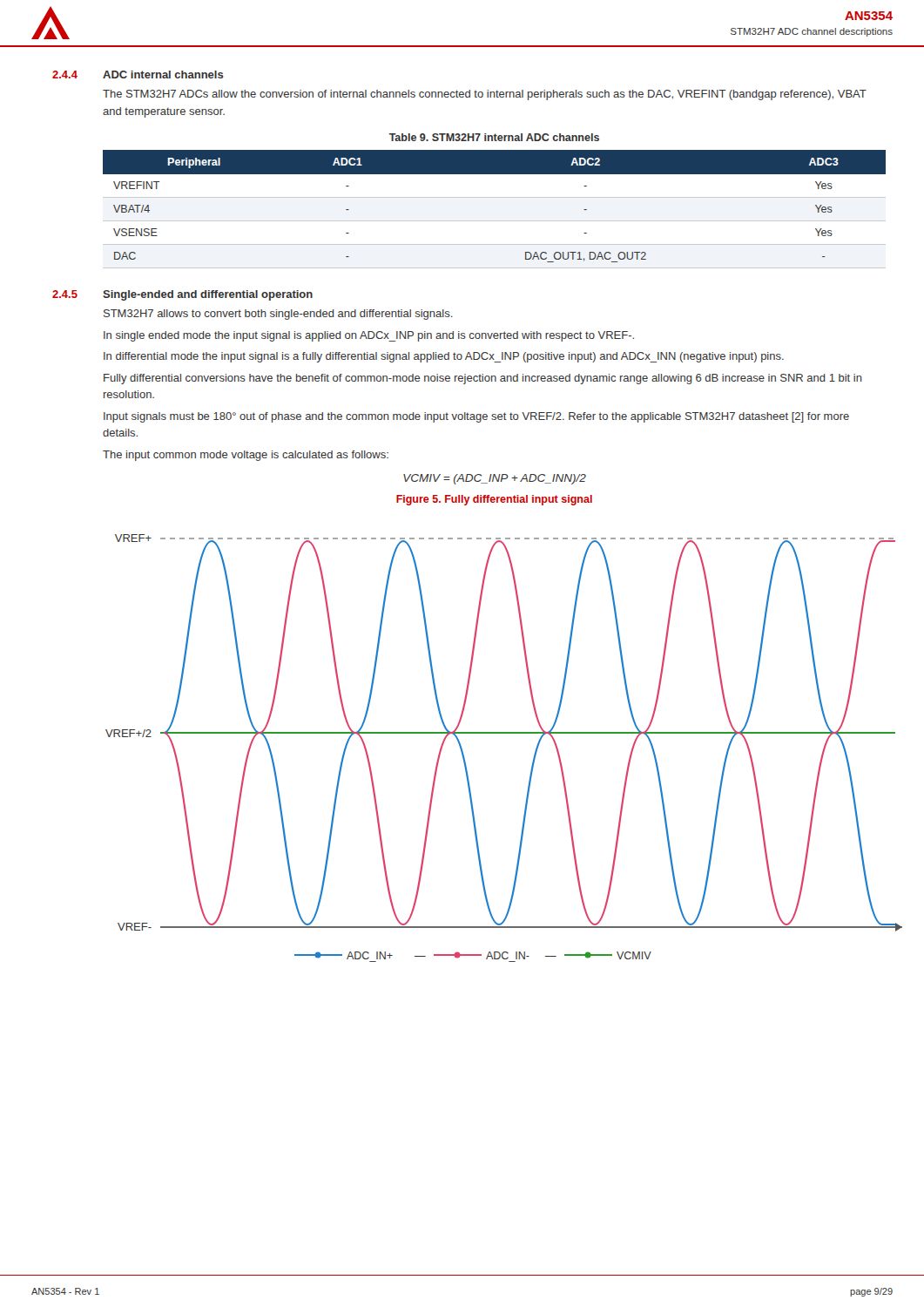Select the text block that says "Fully differential conversions have the"
Image resolution: width=924 pixels, height=1307 pixels.
pos(494,386)
